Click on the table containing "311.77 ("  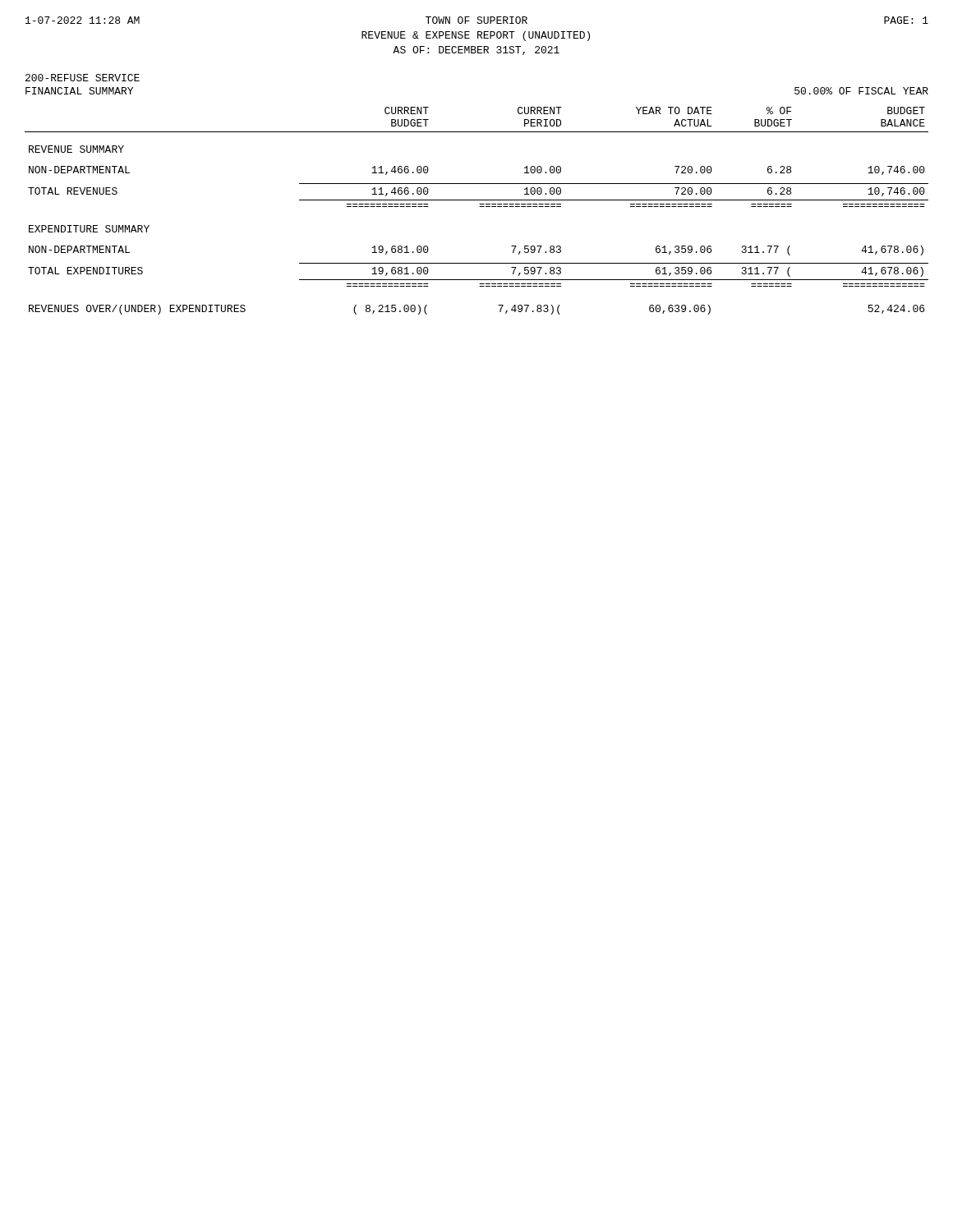[476, 210]
